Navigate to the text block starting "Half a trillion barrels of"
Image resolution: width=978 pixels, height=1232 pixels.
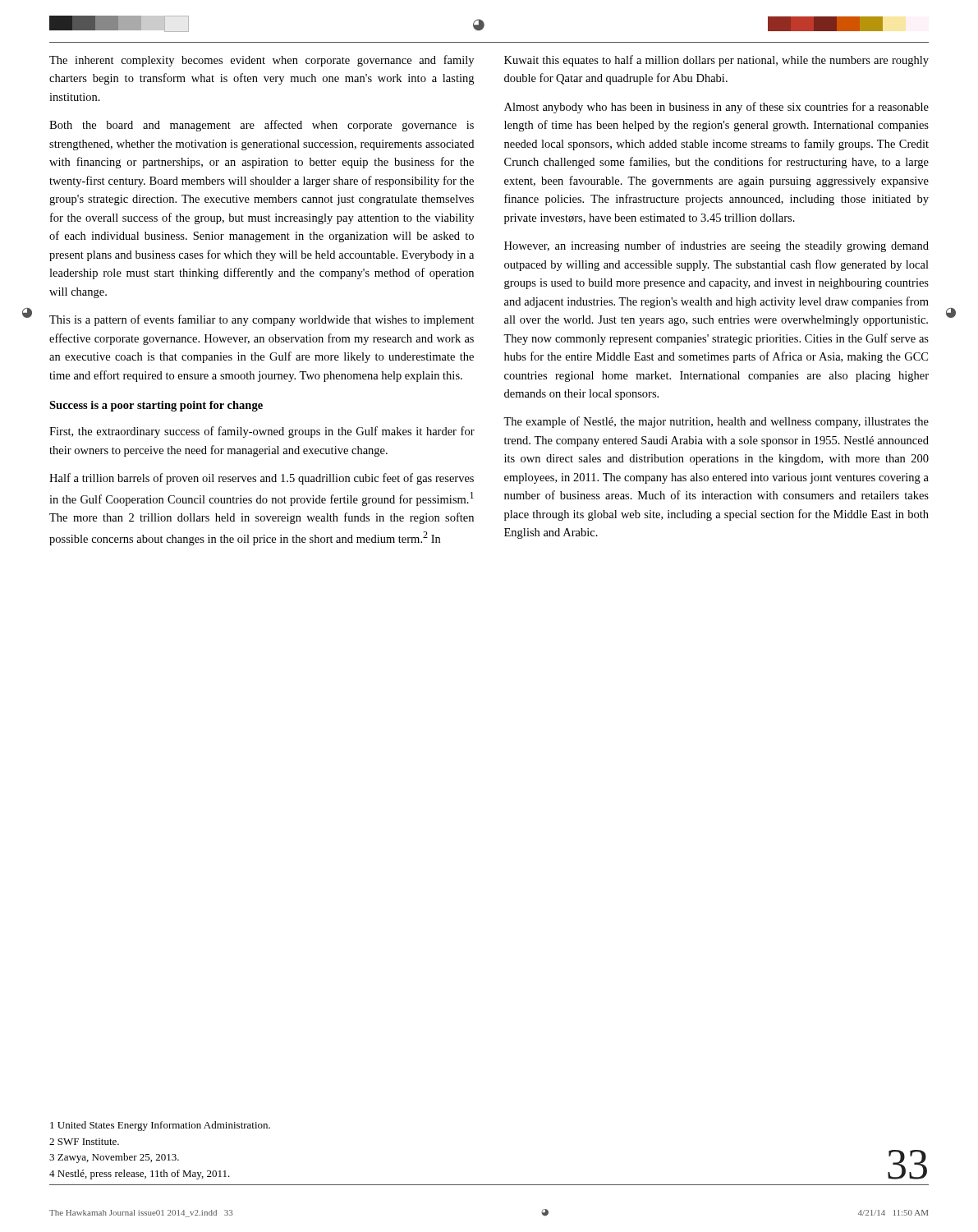click(262, 509)
